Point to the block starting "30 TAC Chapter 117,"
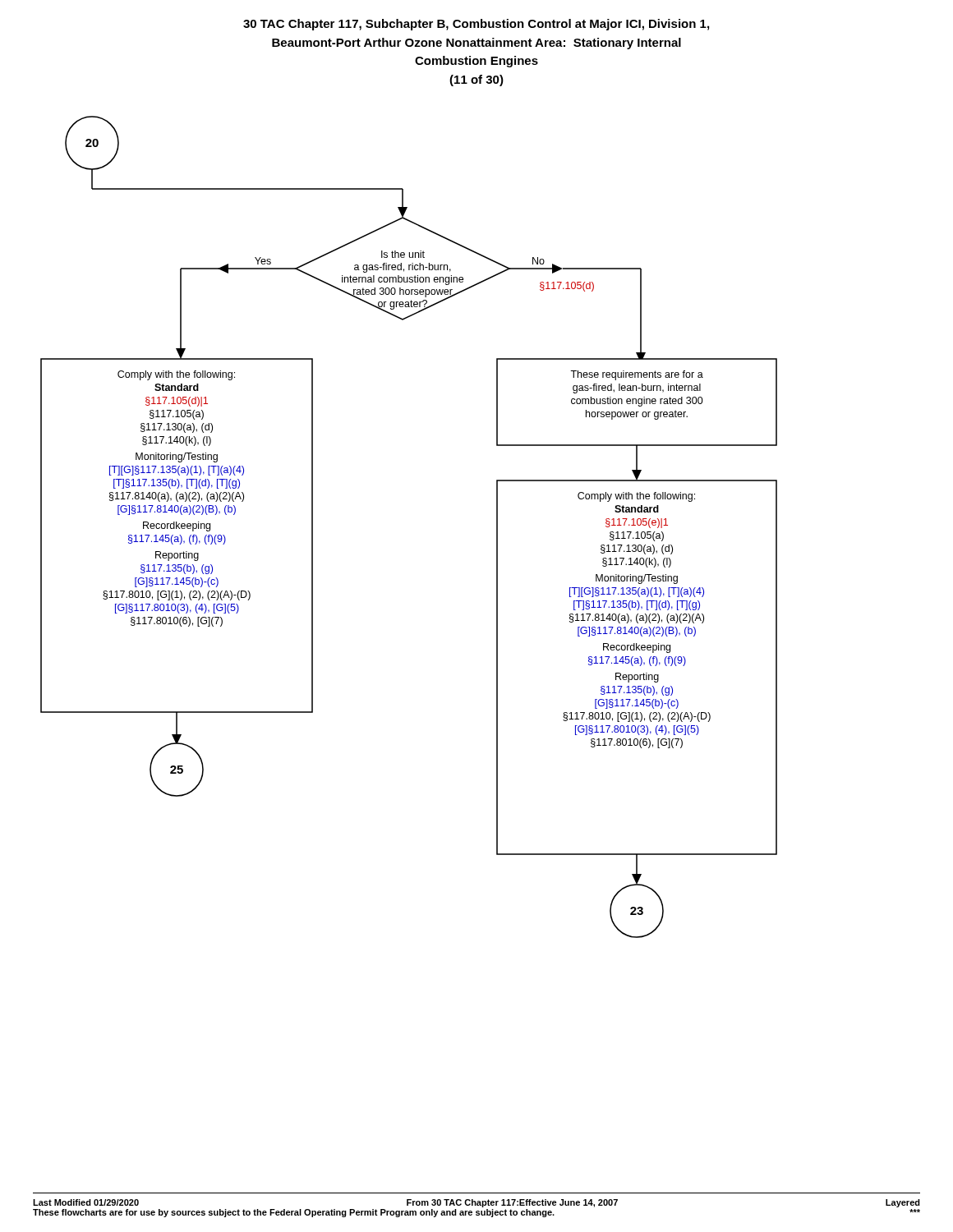Viewport: 953px width, 1232px height. [476, 52]
